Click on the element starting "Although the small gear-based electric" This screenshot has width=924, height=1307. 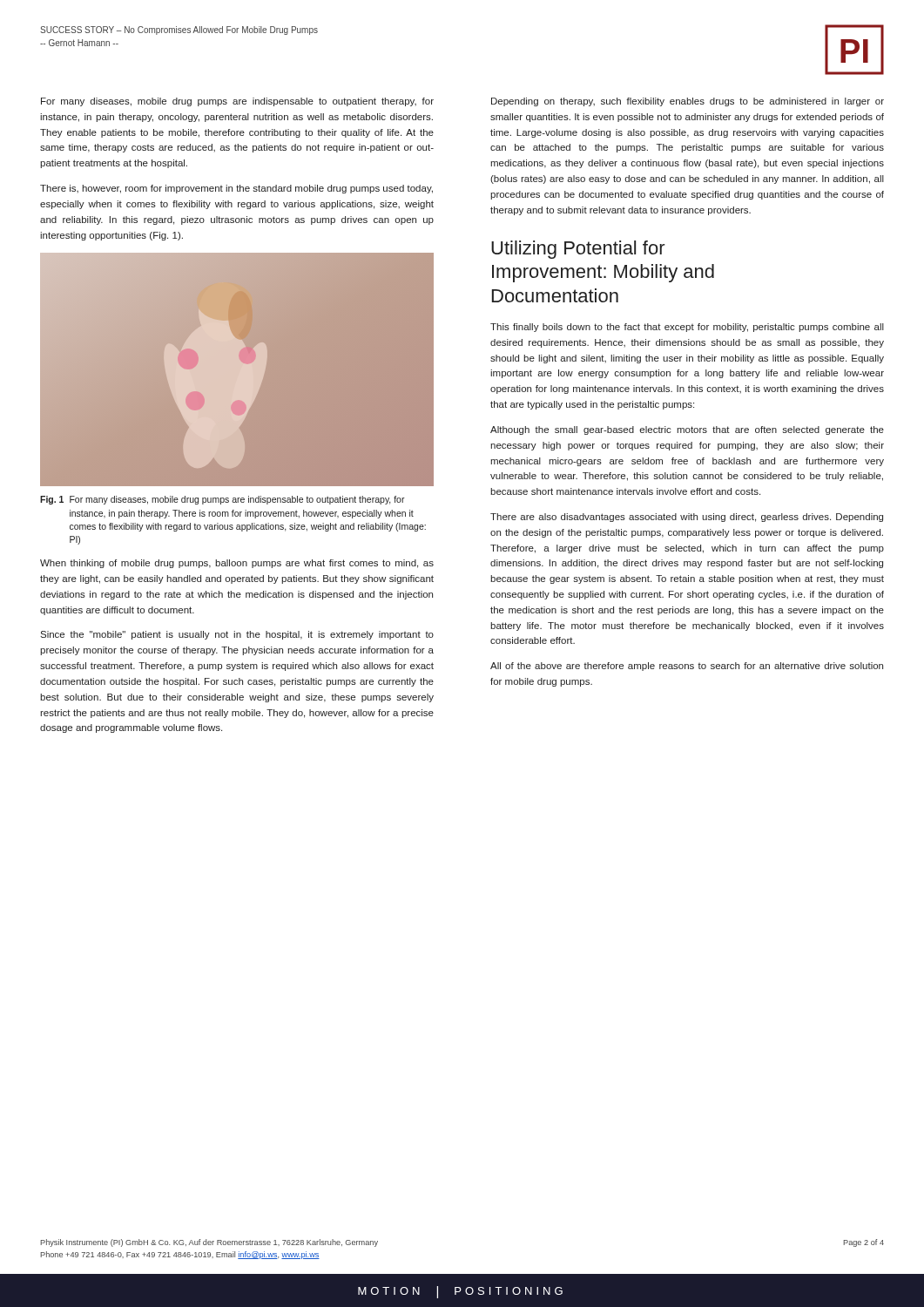click(687, 461)
